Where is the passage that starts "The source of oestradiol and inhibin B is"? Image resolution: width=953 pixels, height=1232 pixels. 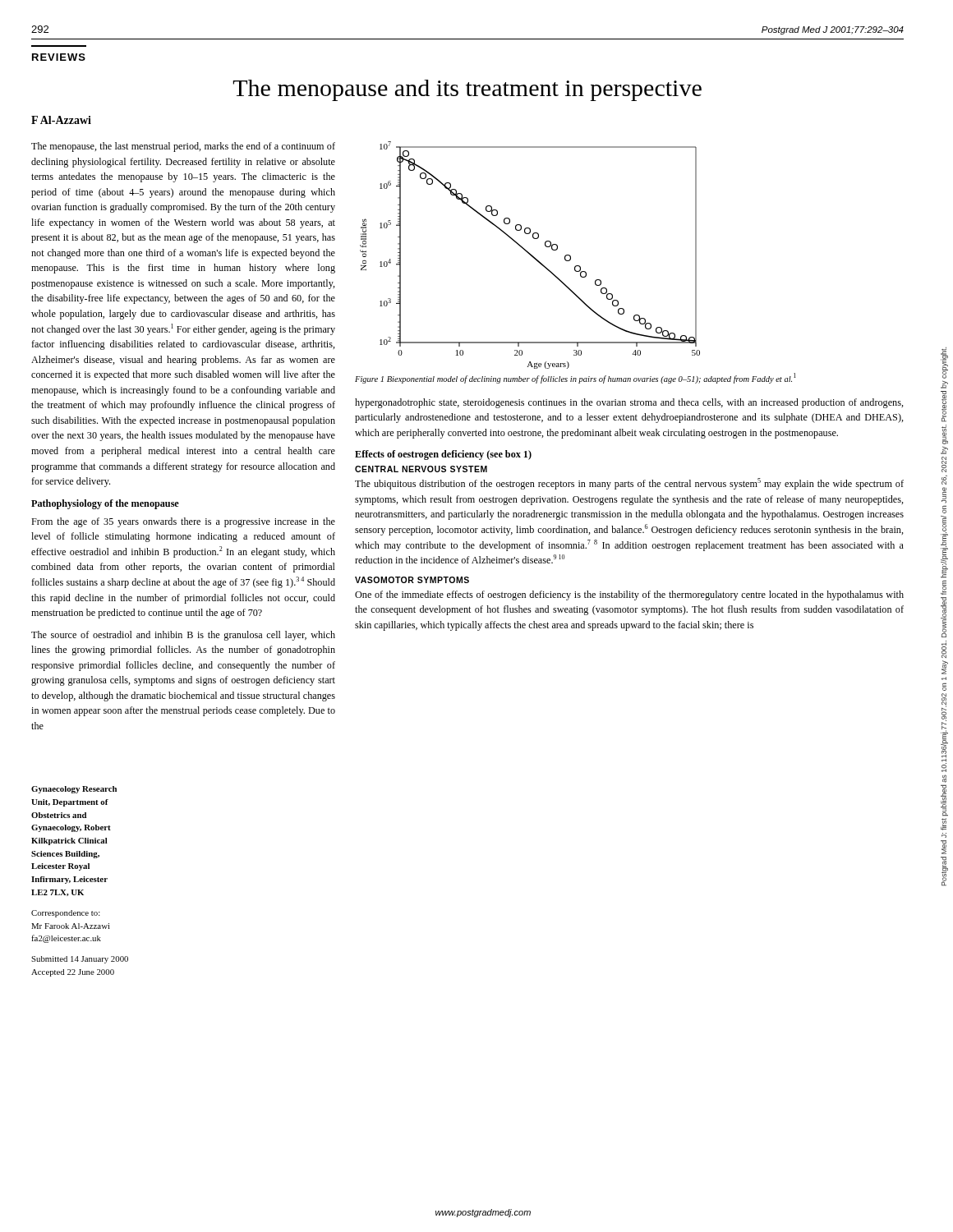183,680
